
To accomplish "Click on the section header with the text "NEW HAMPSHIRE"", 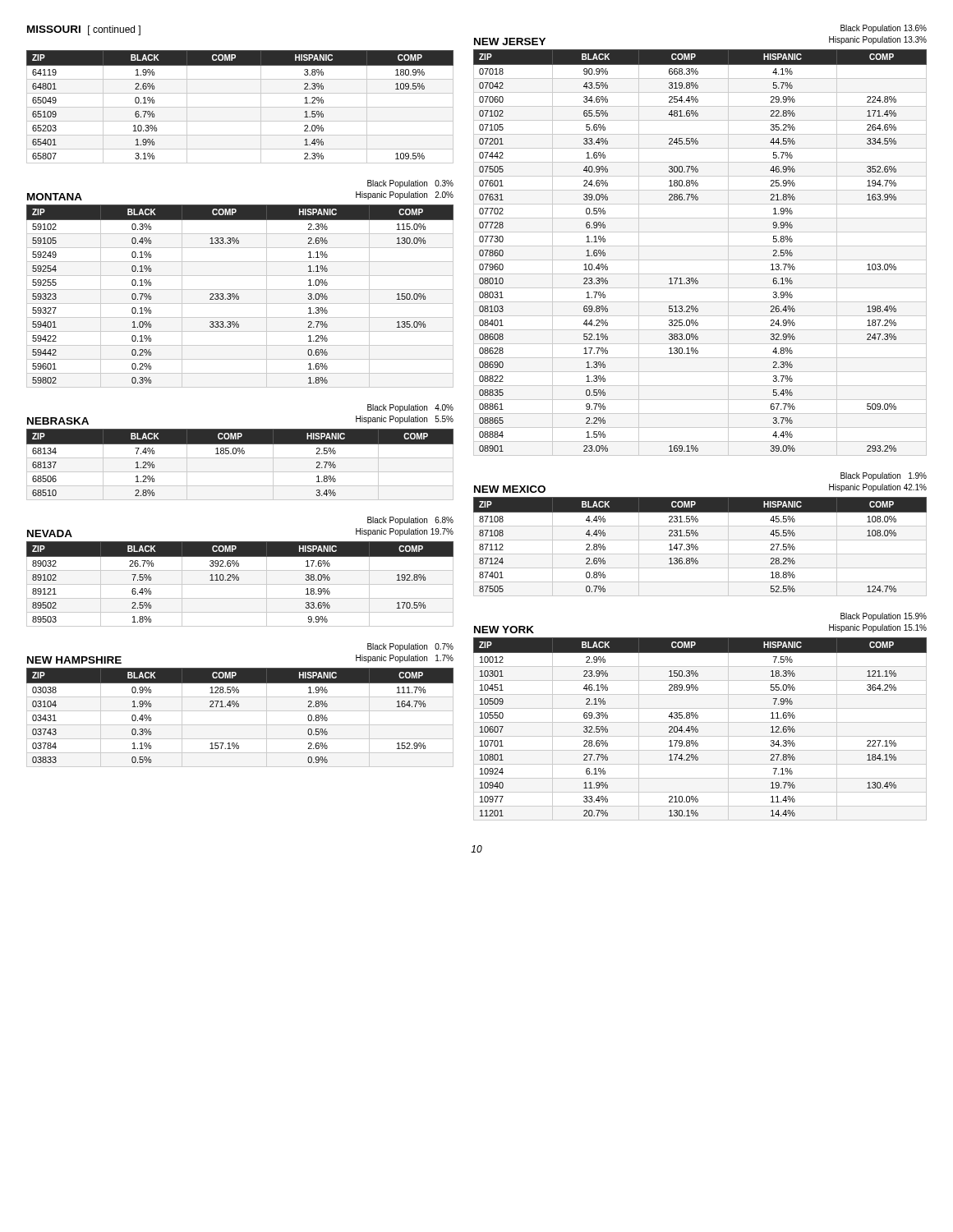I will [74, 660].
